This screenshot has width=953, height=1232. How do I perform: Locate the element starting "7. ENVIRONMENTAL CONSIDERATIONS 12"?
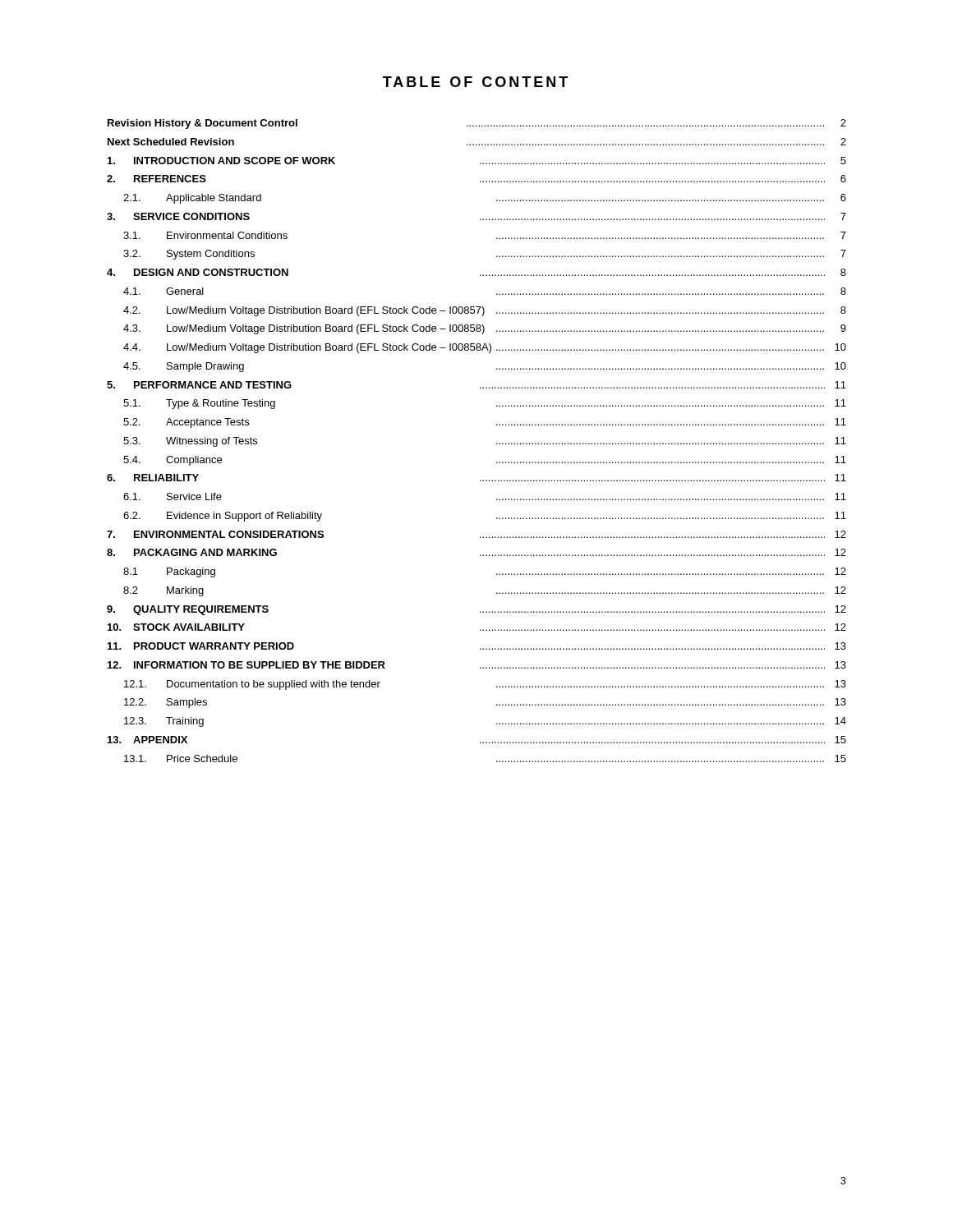476,535
